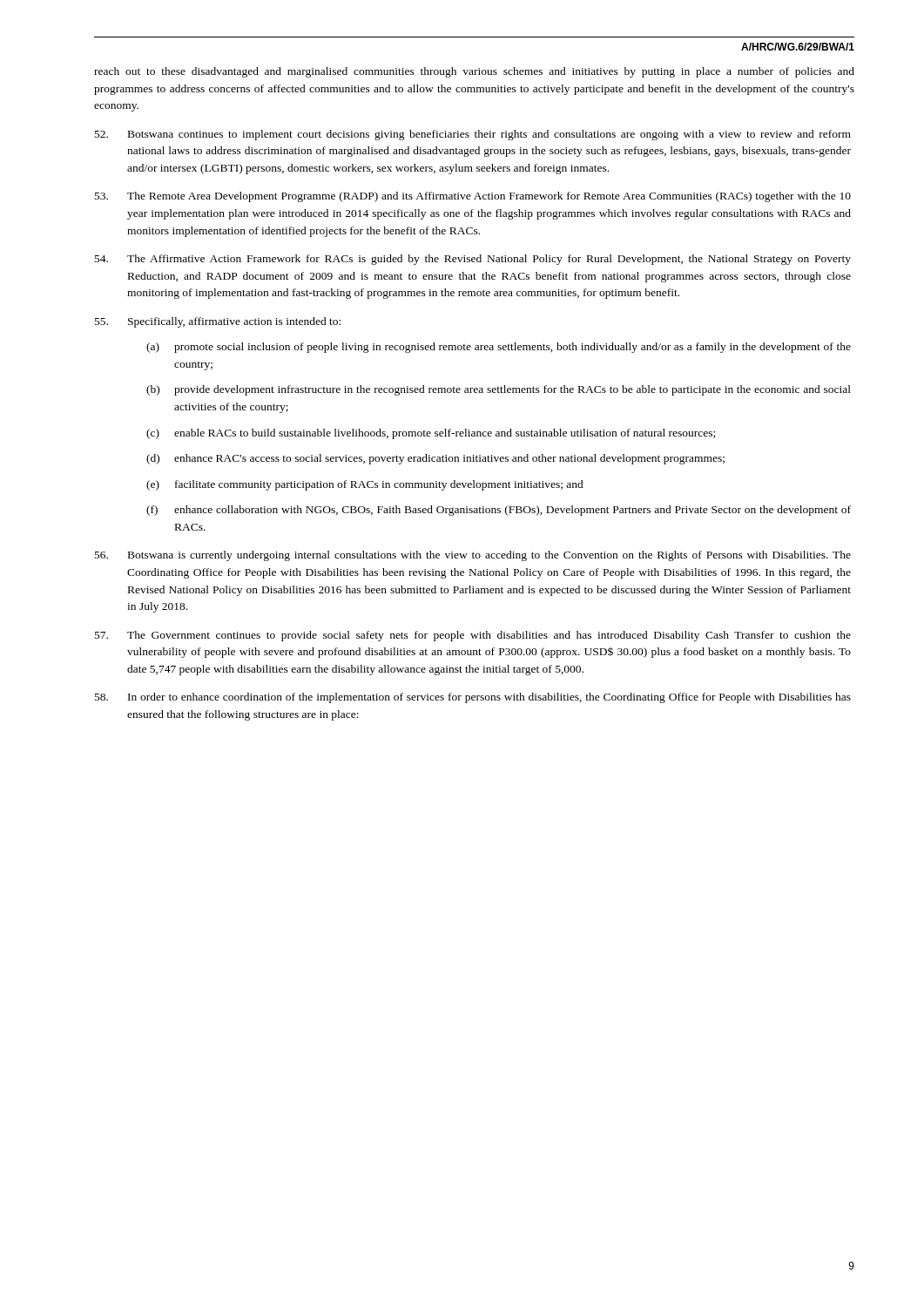The image size is (924, 1307).
Task: Select the text block with the text "The Government continues"
Action: pos(472,652)
